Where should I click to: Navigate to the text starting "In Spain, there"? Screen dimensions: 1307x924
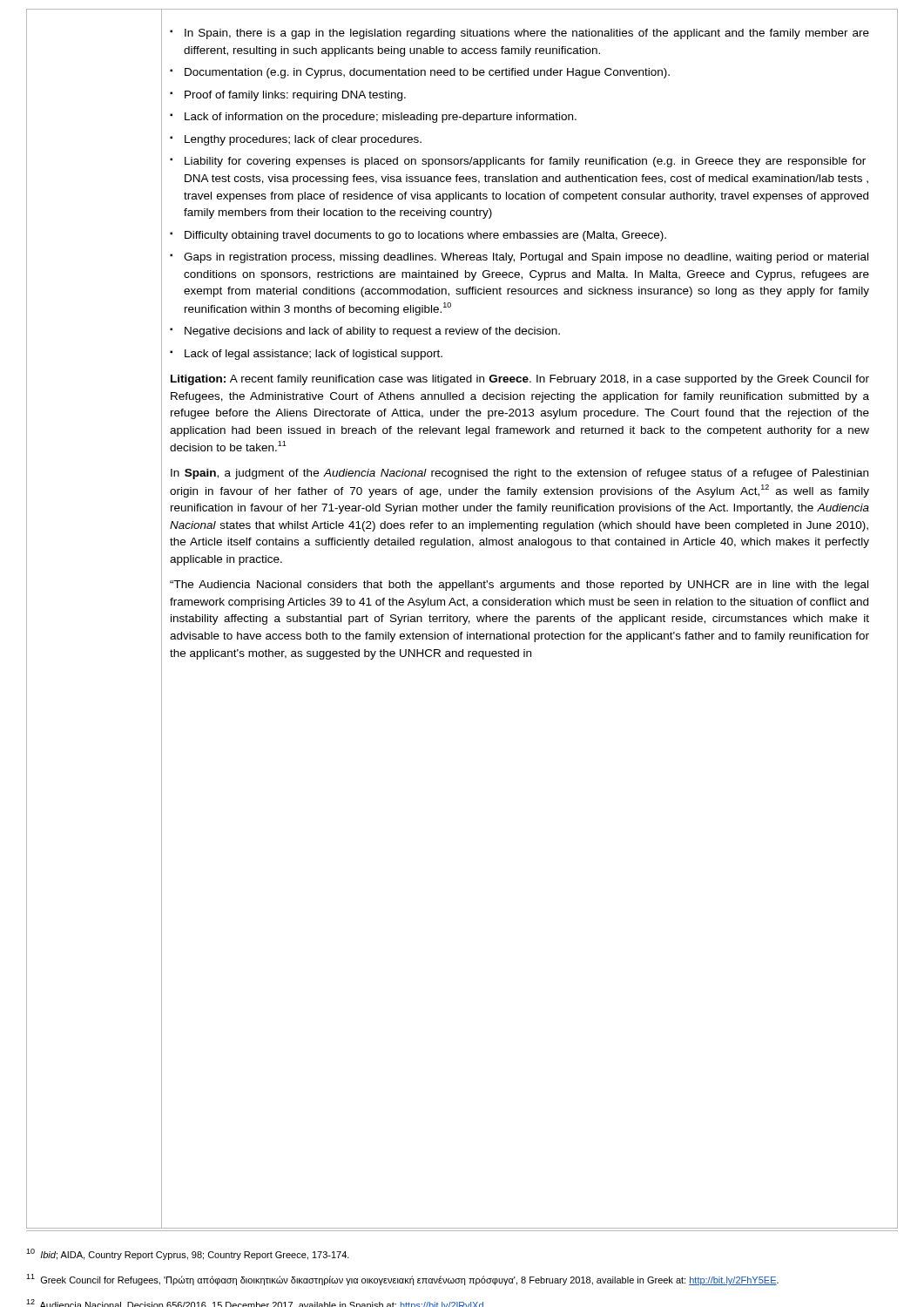(x=519, y=41)
